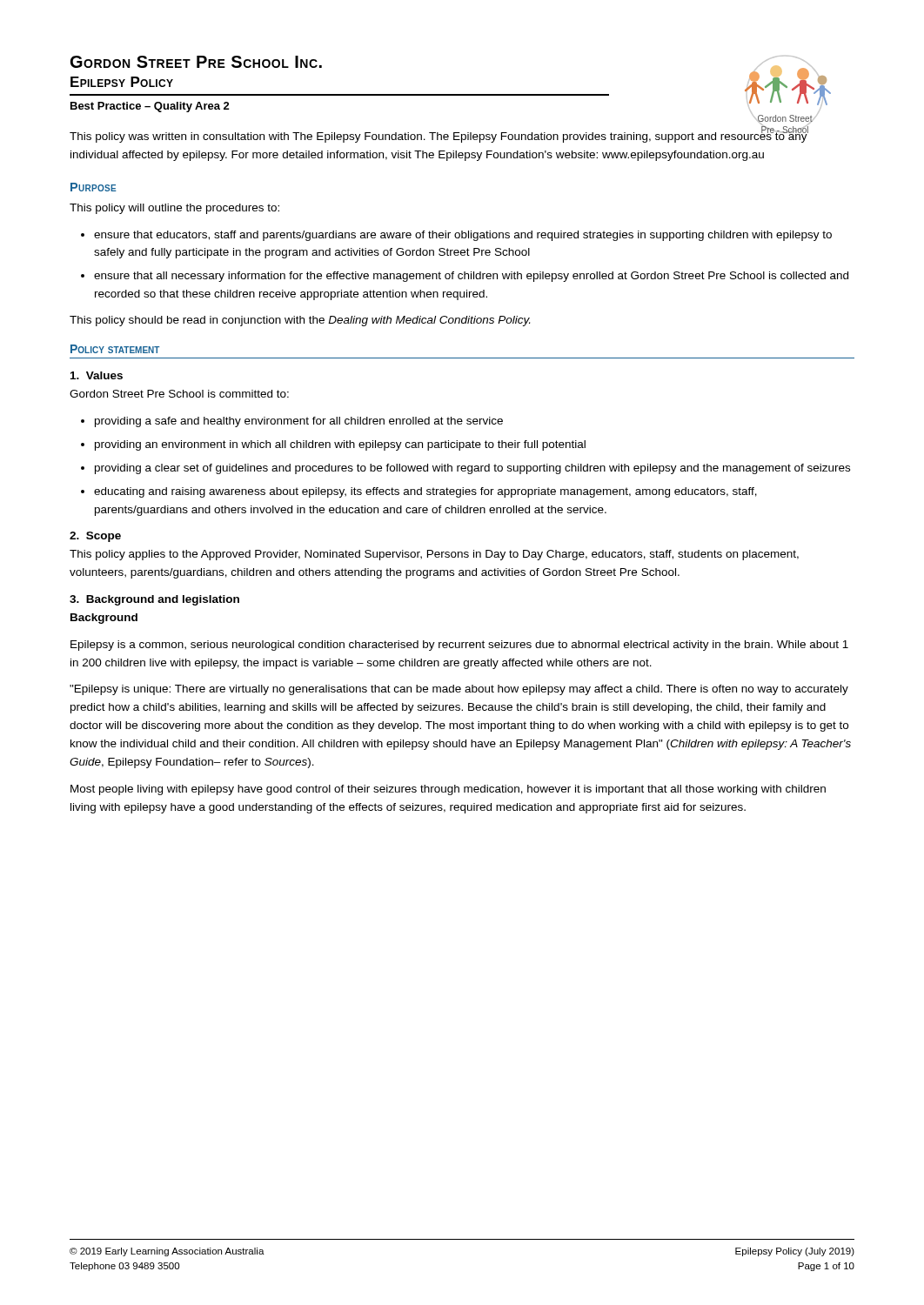Screen dimensions: 1305x924
Task: Point to "Policy statement"
Action: tap(462, 350)
